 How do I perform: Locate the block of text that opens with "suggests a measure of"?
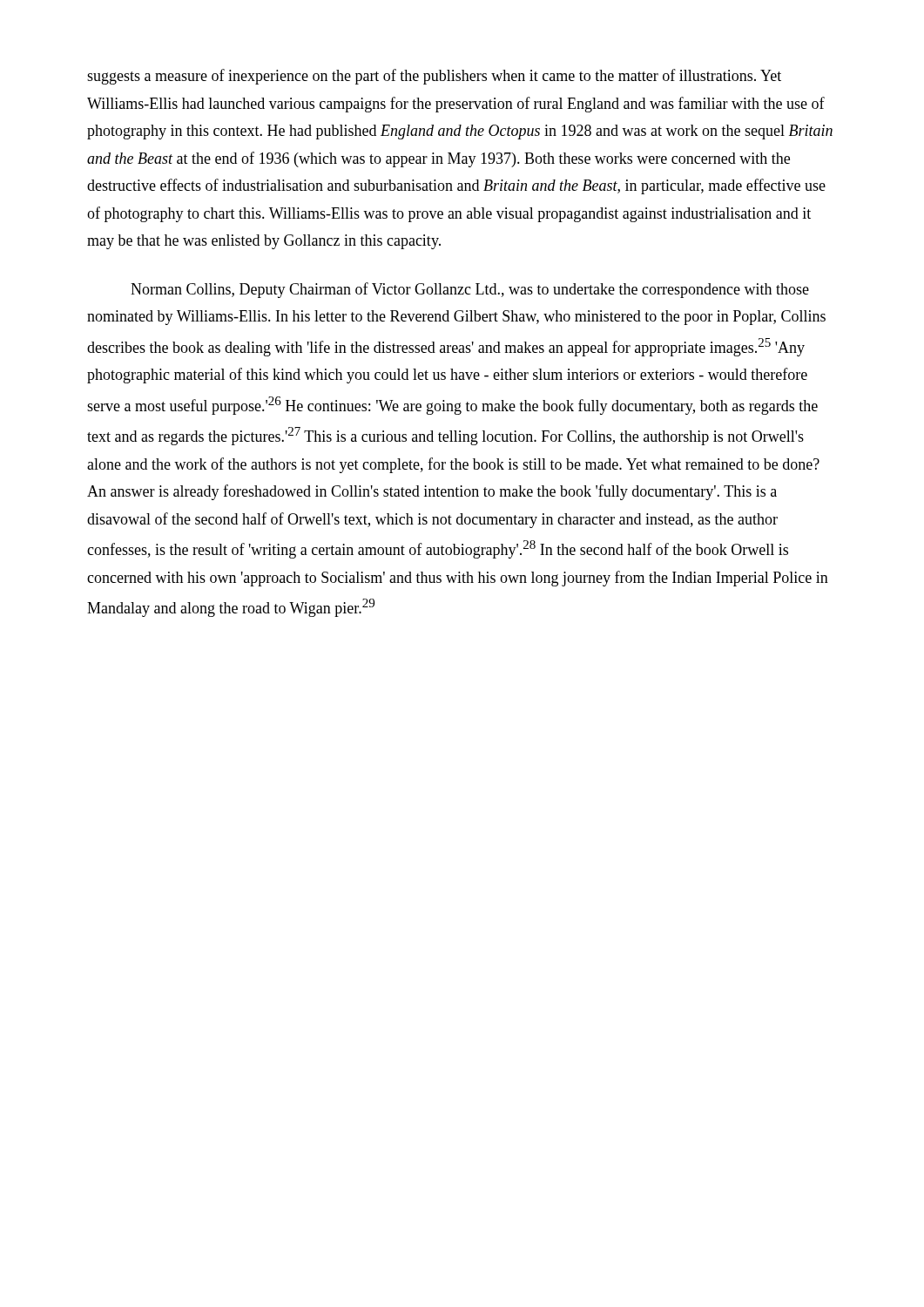[x=462, y=159]
